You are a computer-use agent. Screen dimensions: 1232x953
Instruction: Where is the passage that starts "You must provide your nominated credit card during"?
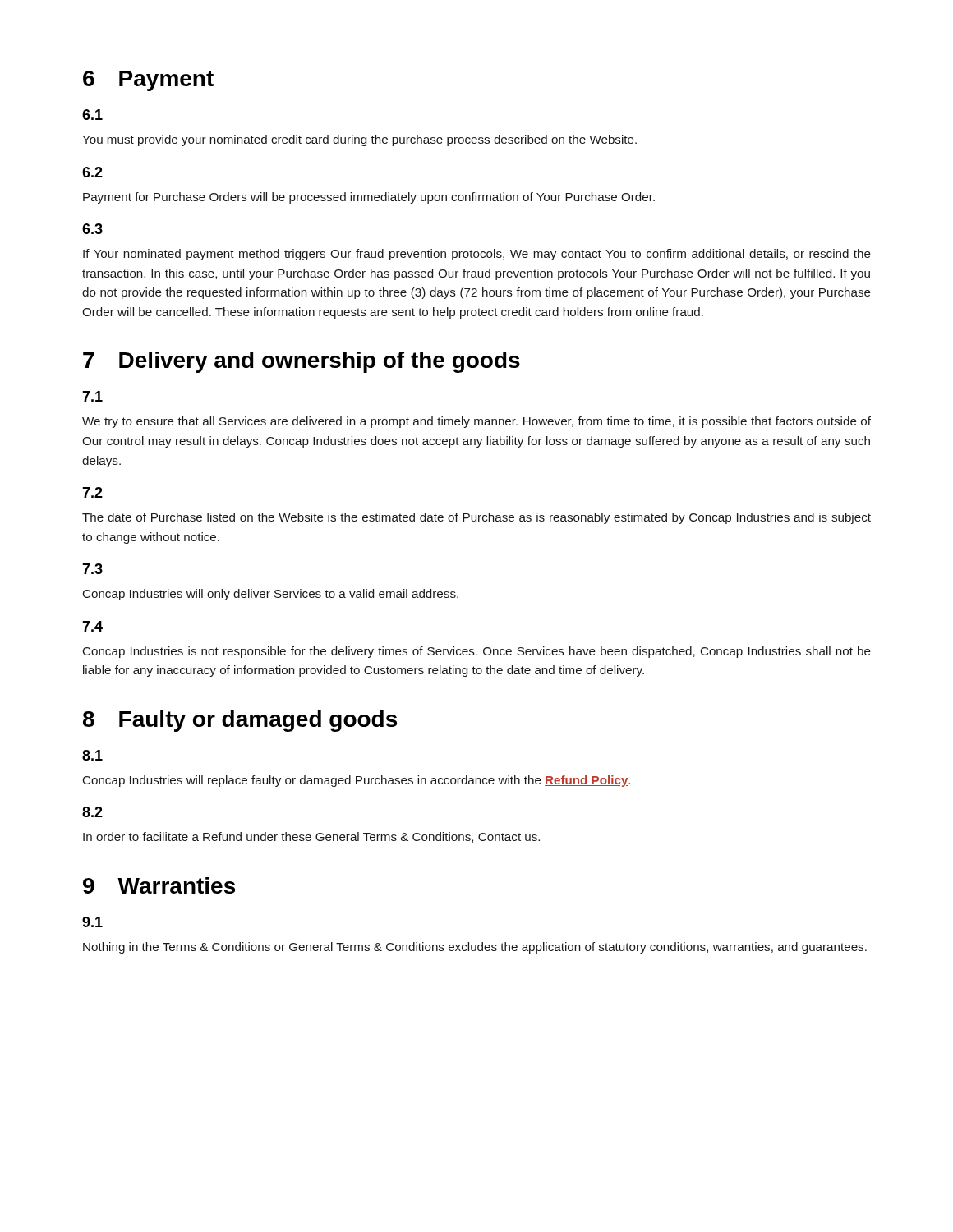360,139
